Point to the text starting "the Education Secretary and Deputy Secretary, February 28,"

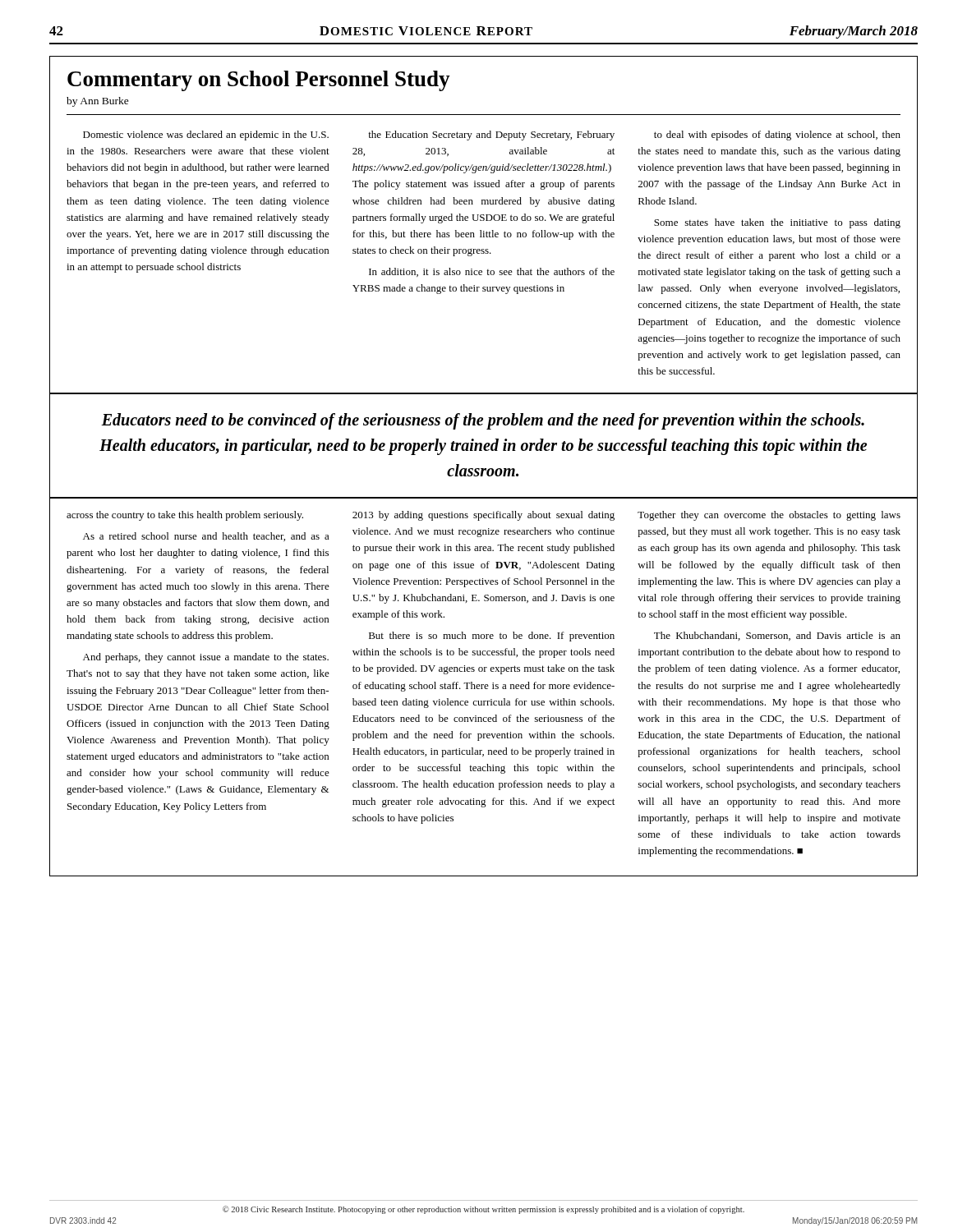click(x=484, y=212)
